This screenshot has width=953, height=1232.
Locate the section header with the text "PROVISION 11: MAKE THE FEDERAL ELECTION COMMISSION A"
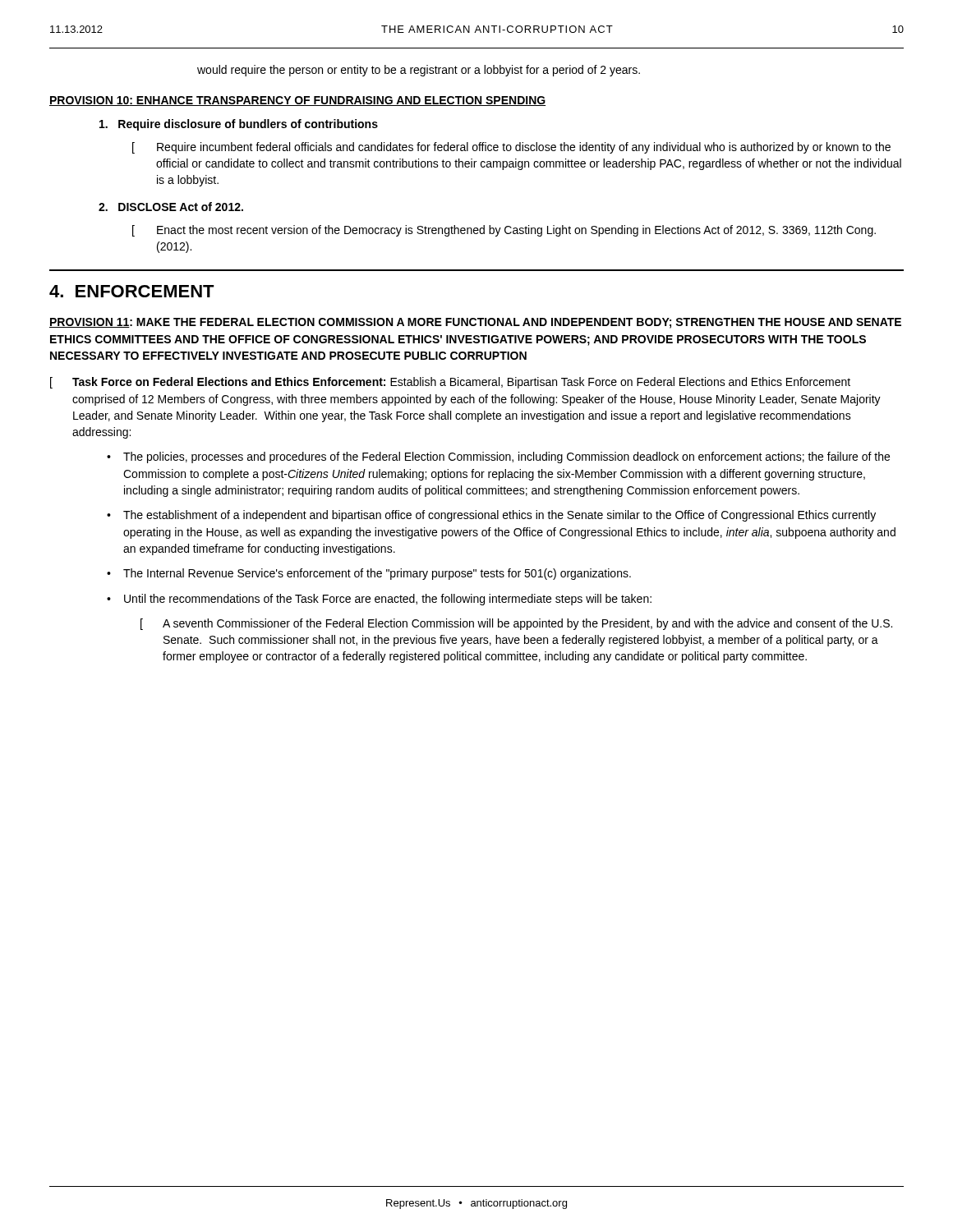pyautogui.click(x=475, y=339)
